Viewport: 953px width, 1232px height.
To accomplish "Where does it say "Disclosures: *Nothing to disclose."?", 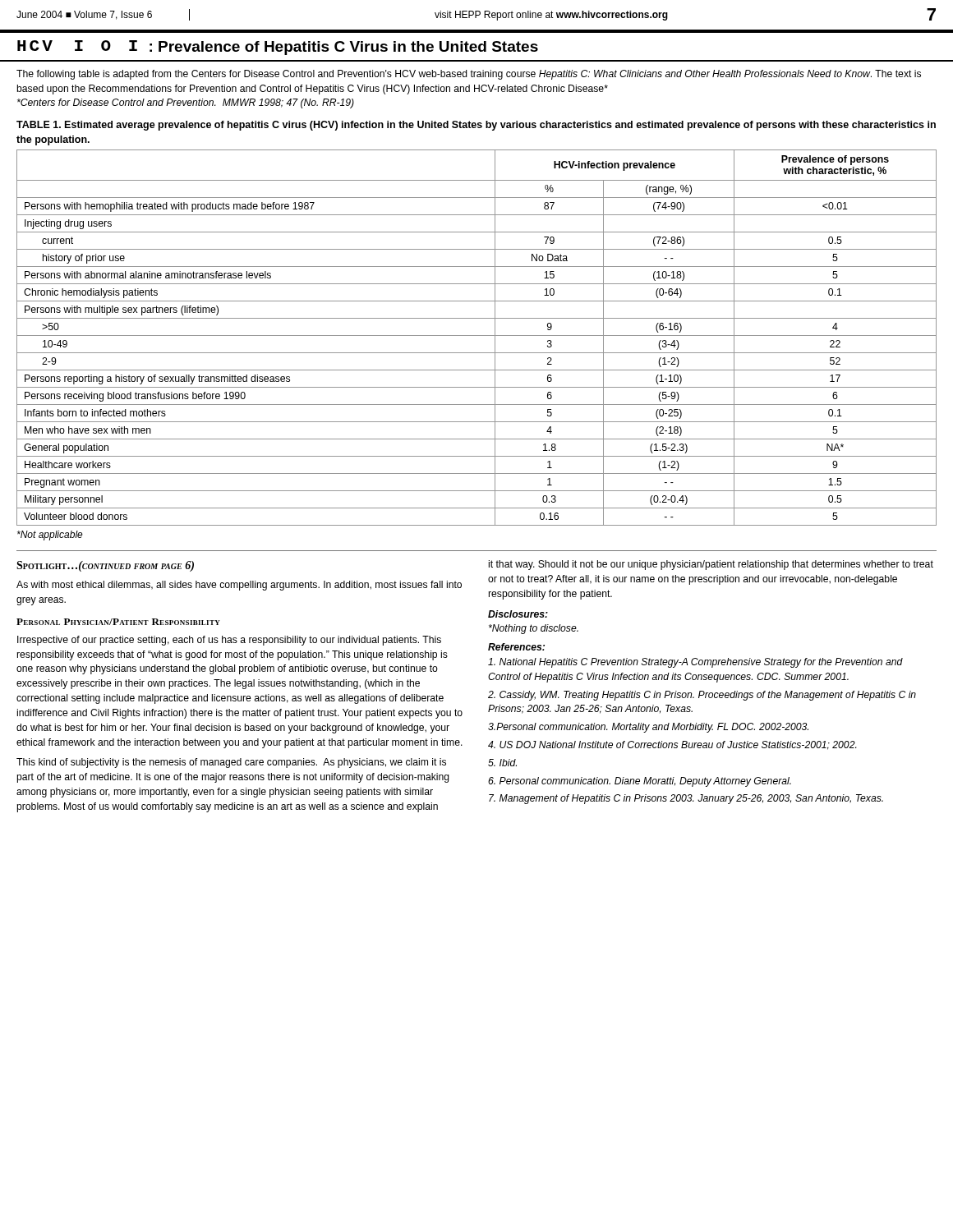I will (534, 621).
